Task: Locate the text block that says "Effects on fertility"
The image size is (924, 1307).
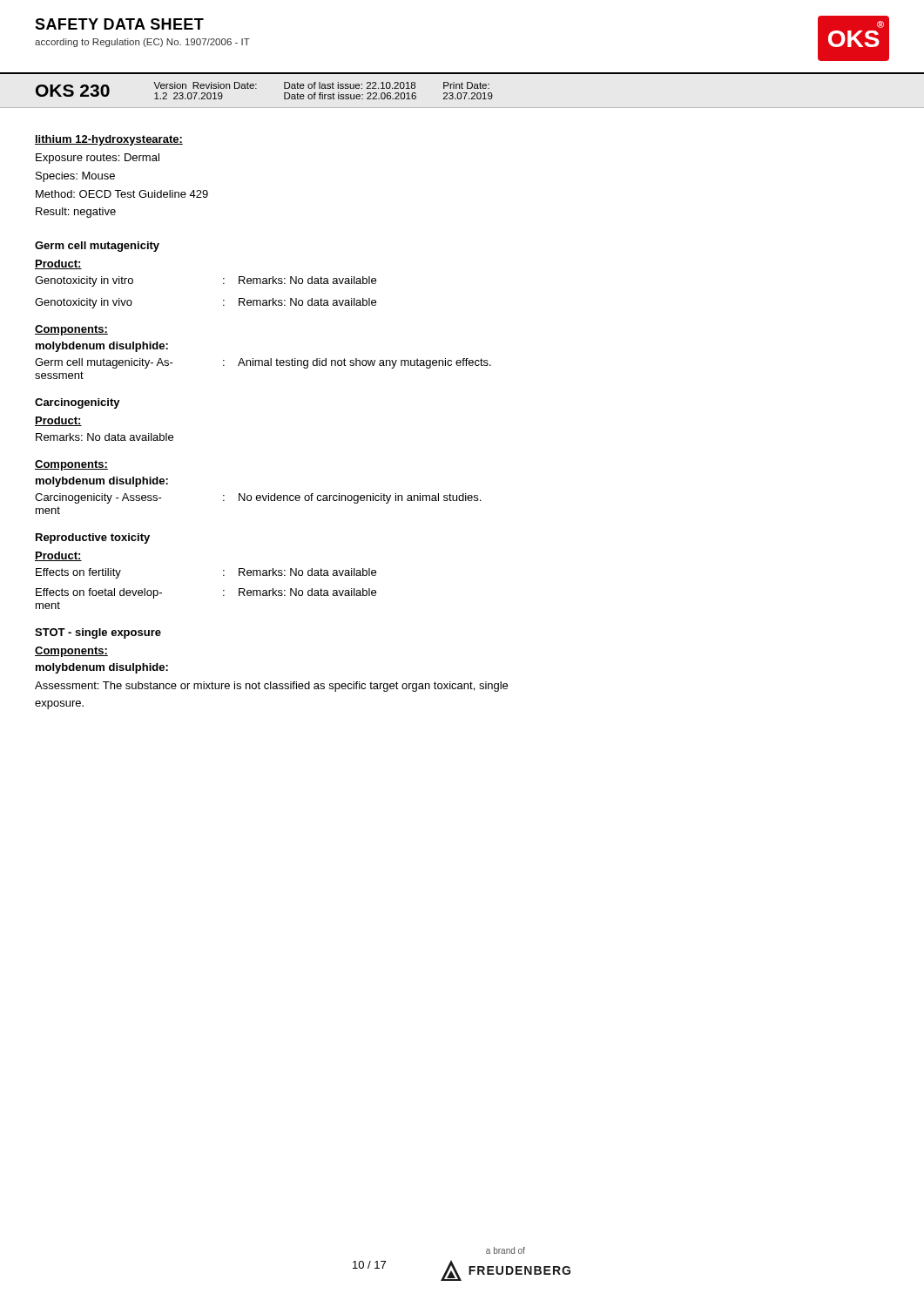Action: [x=74, y=575]
